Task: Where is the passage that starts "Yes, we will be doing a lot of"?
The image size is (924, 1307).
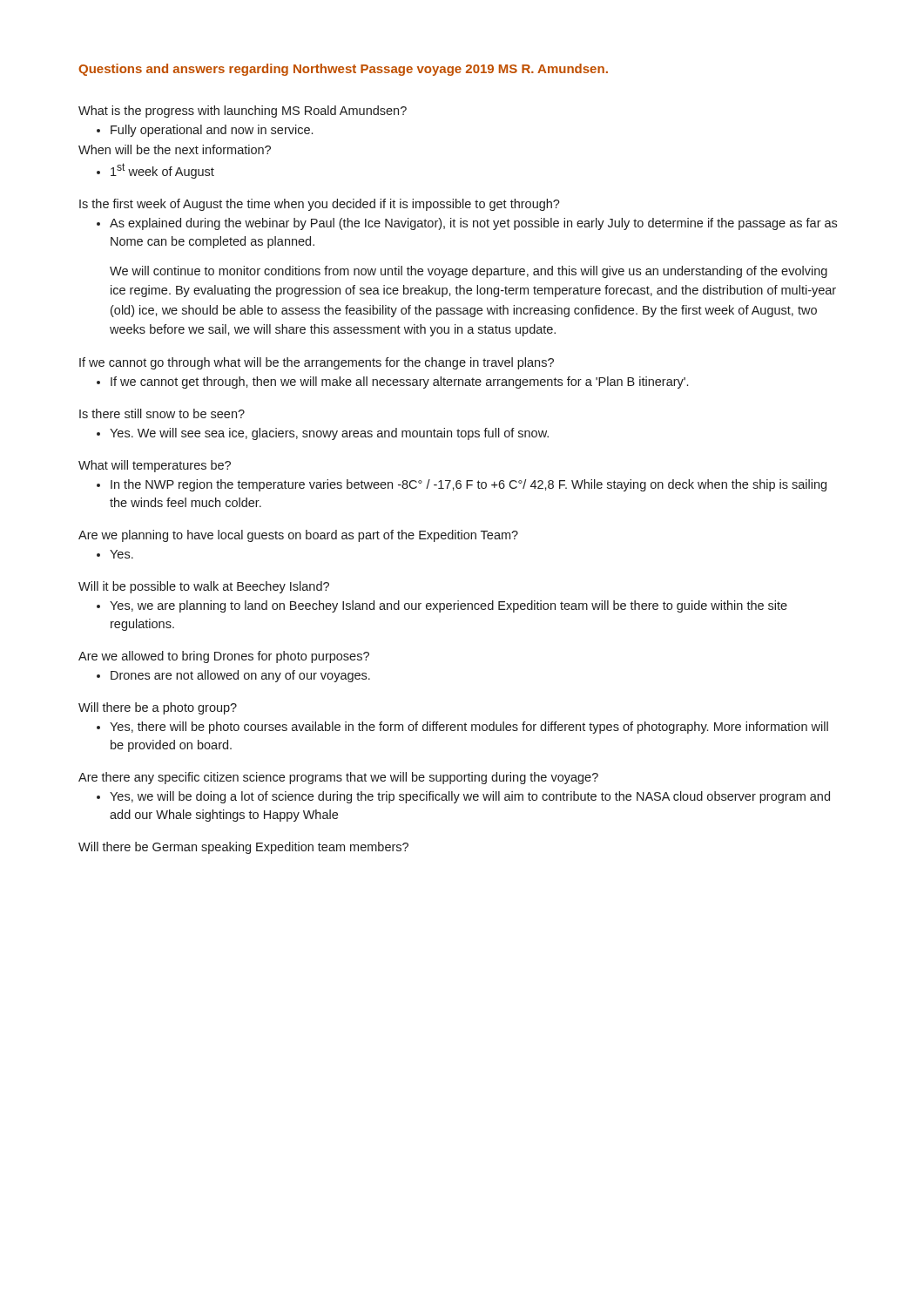Action: [462, 806]
